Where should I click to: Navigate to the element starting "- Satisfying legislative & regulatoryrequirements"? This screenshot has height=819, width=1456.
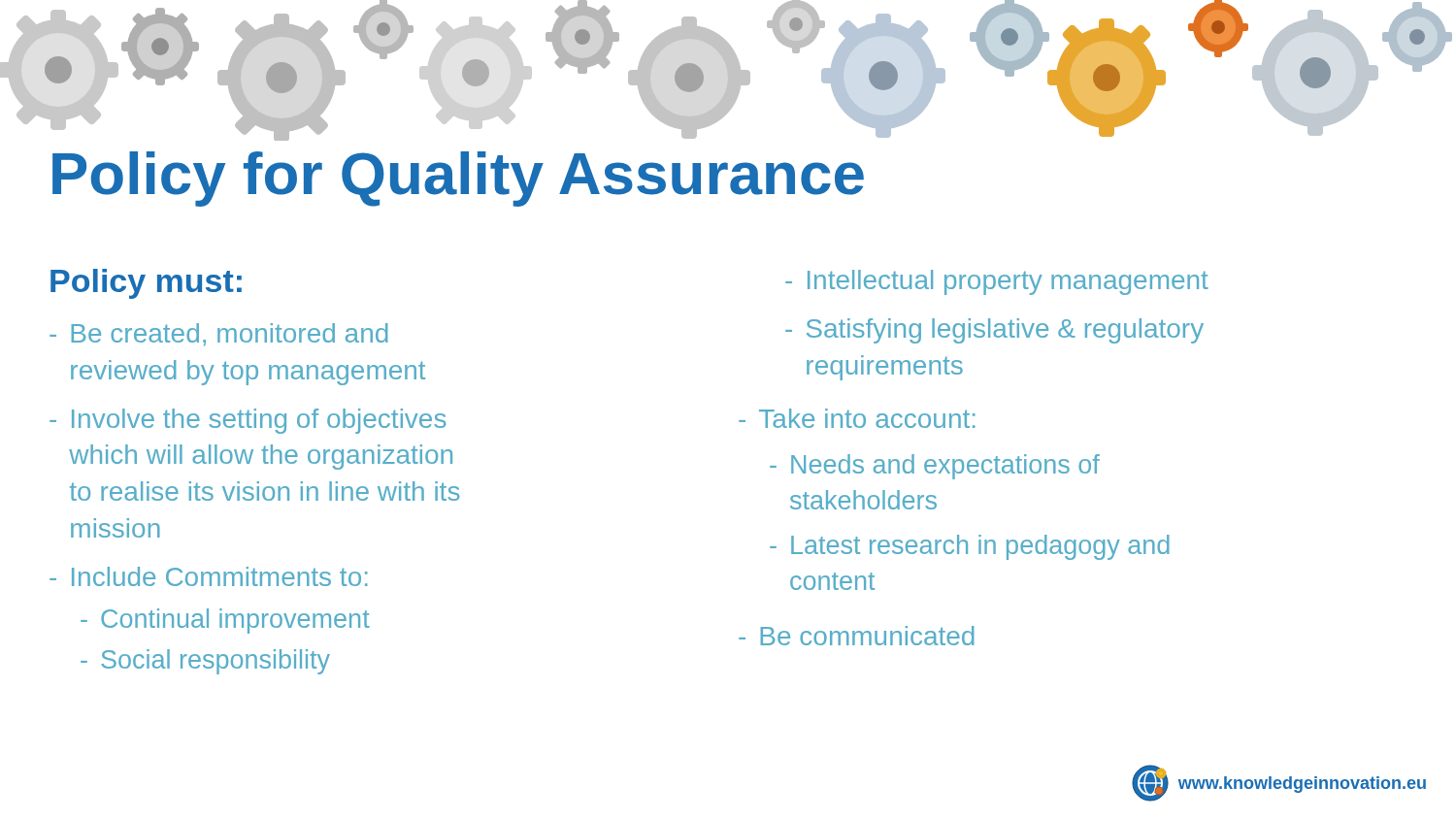click(994, 347)
